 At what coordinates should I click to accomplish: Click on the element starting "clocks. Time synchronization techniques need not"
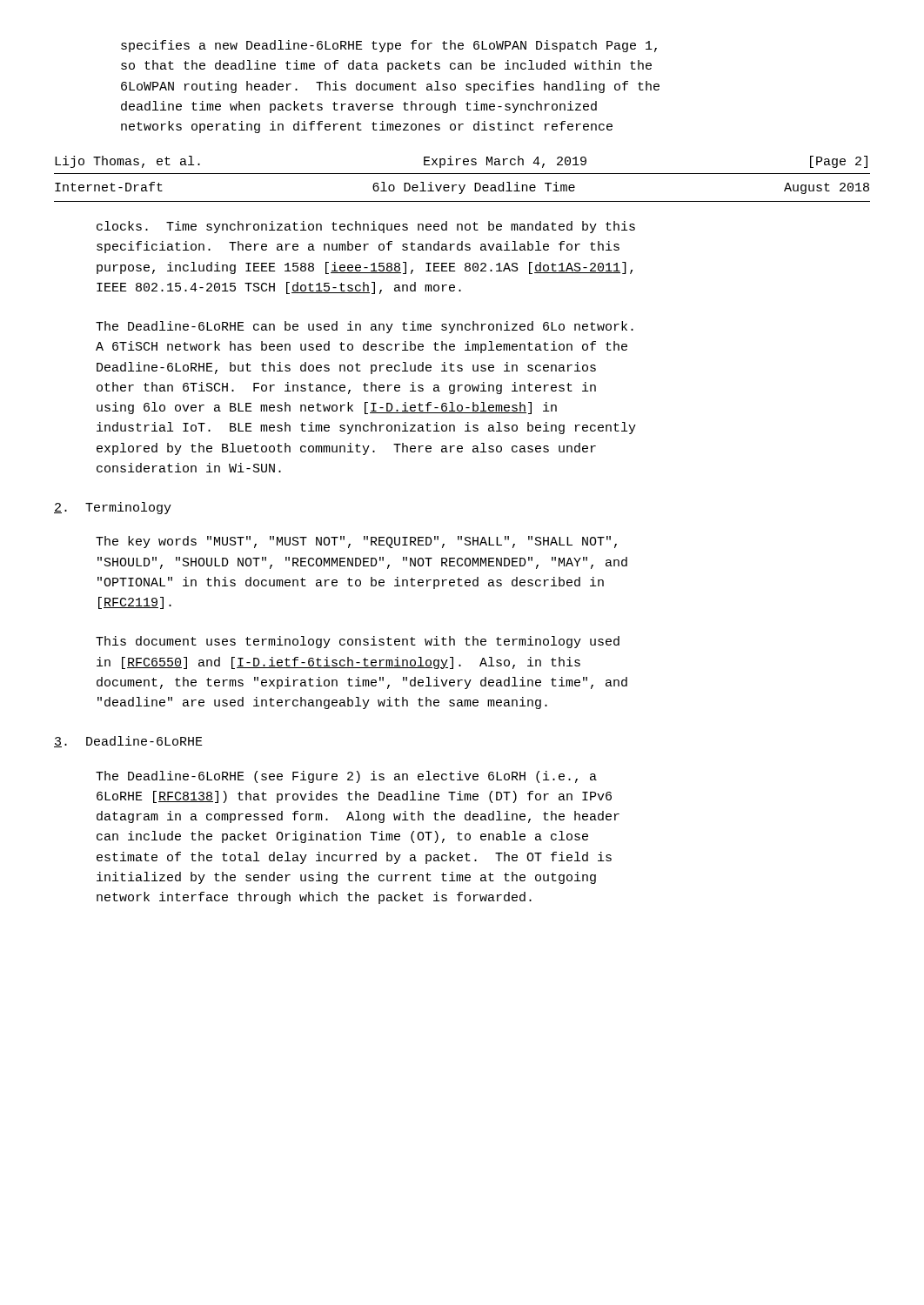(366, 258)
